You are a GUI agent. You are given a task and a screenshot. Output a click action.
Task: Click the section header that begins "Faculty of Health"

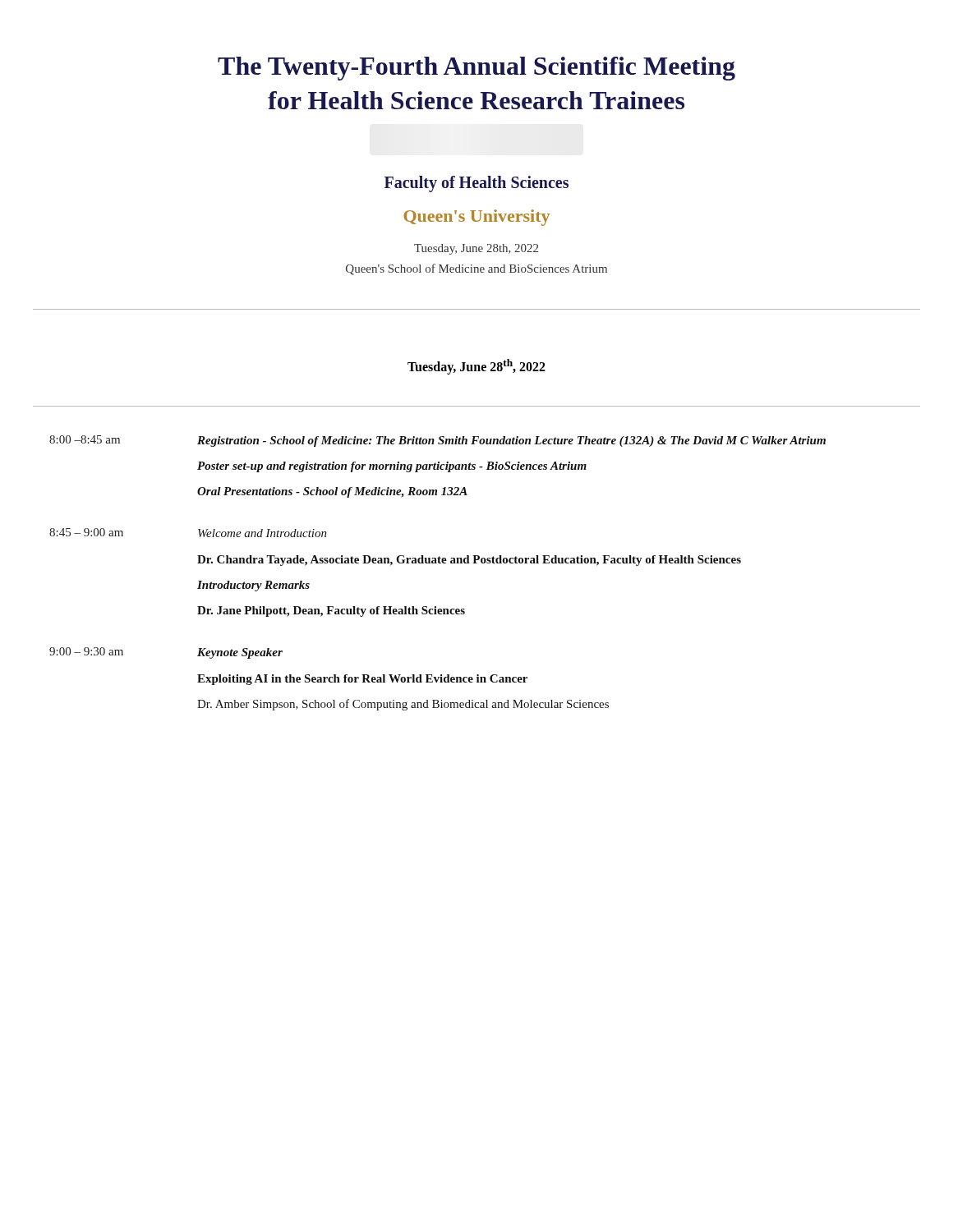[x=476, y=183]
